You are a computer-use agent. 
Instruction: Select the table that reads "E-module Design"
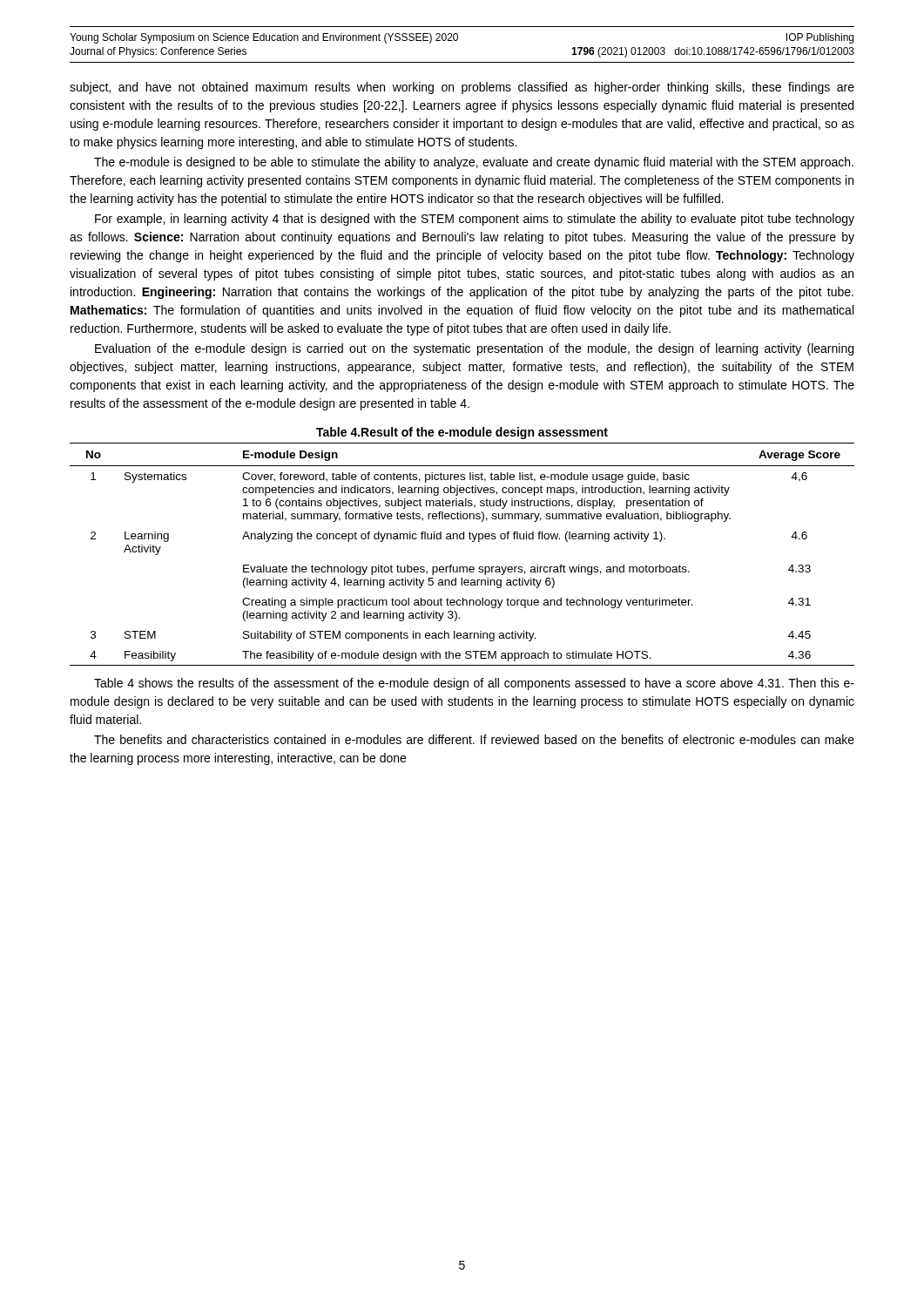(462, 554)
